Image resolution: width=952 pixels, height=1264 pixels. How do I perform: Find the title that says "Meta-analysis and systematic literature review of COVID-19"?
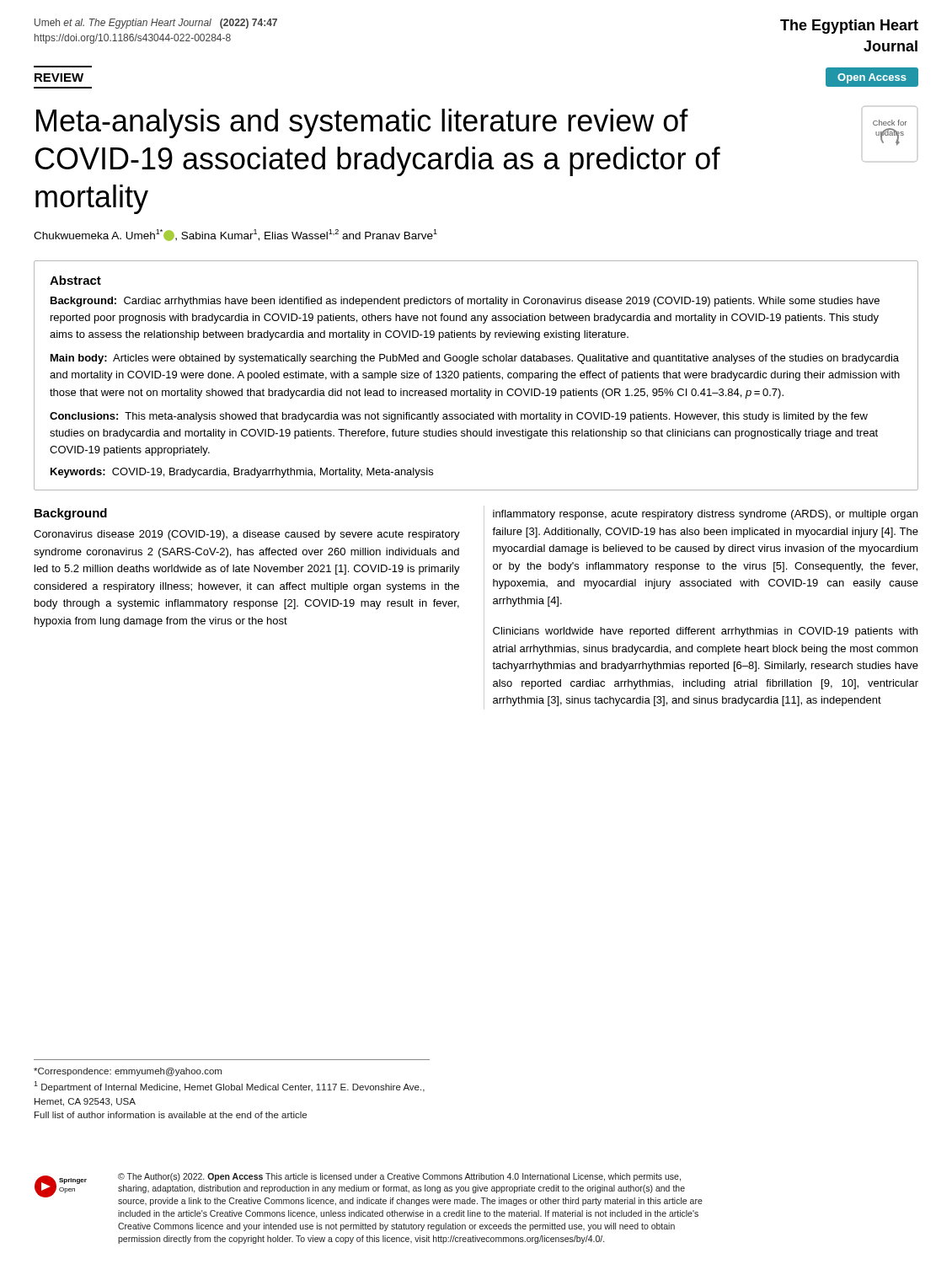tap(377, 159)
